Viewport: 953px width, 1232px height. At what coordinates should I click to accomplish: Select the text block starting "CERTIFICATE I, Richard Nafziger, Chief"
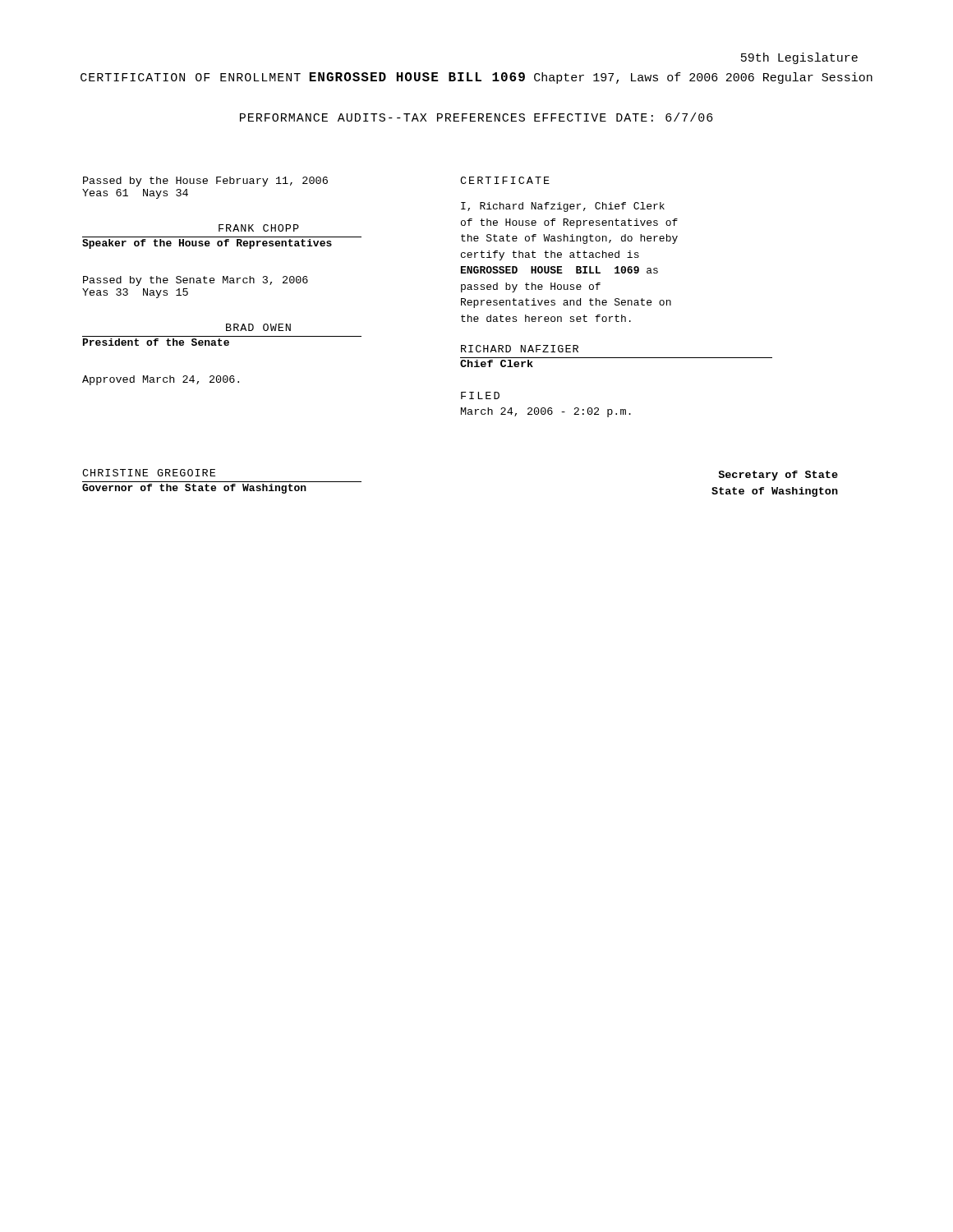[649, 251]
